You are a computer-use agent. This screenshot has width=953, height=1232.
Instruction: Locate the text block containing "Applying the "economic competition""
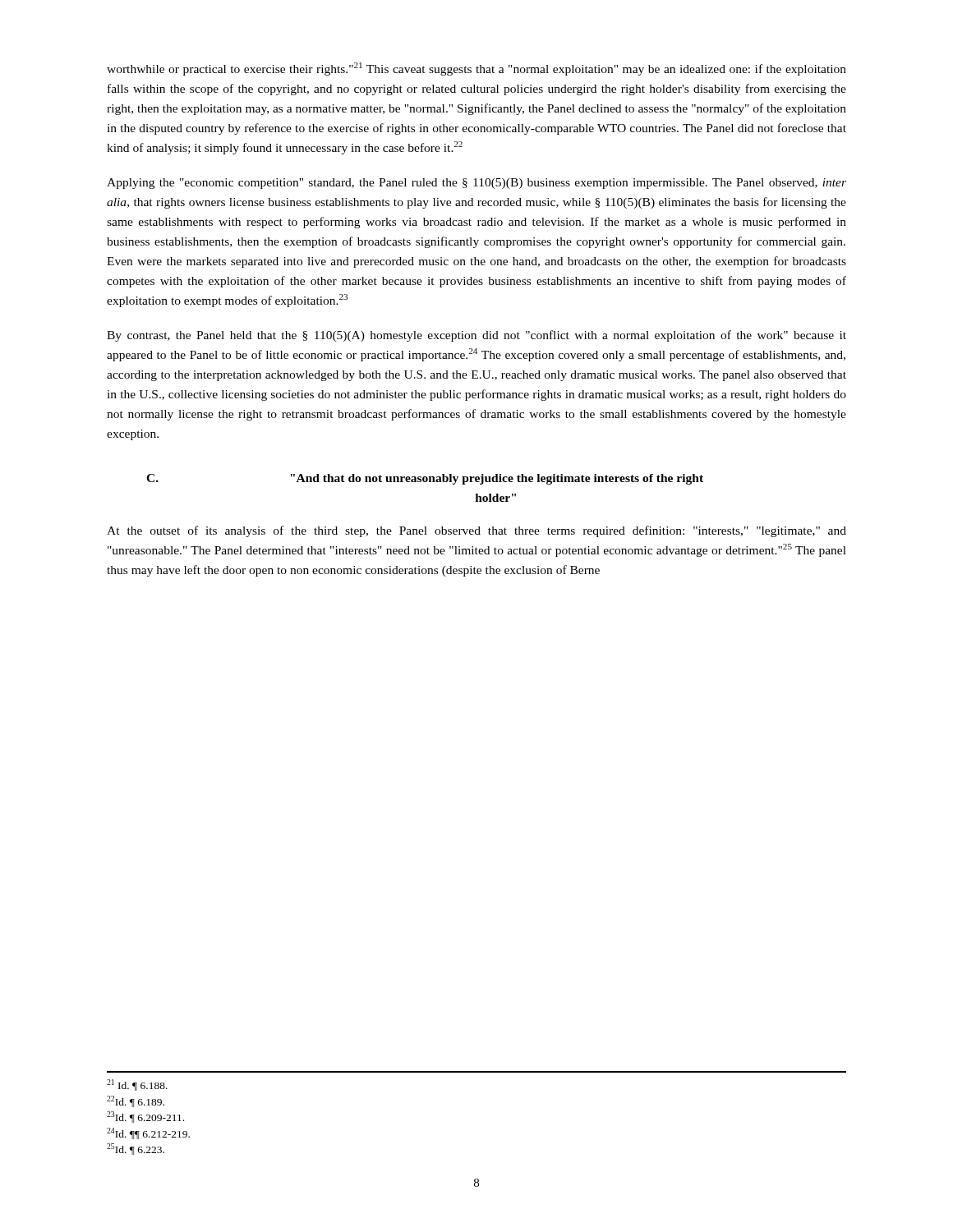[x=476, y=242]
